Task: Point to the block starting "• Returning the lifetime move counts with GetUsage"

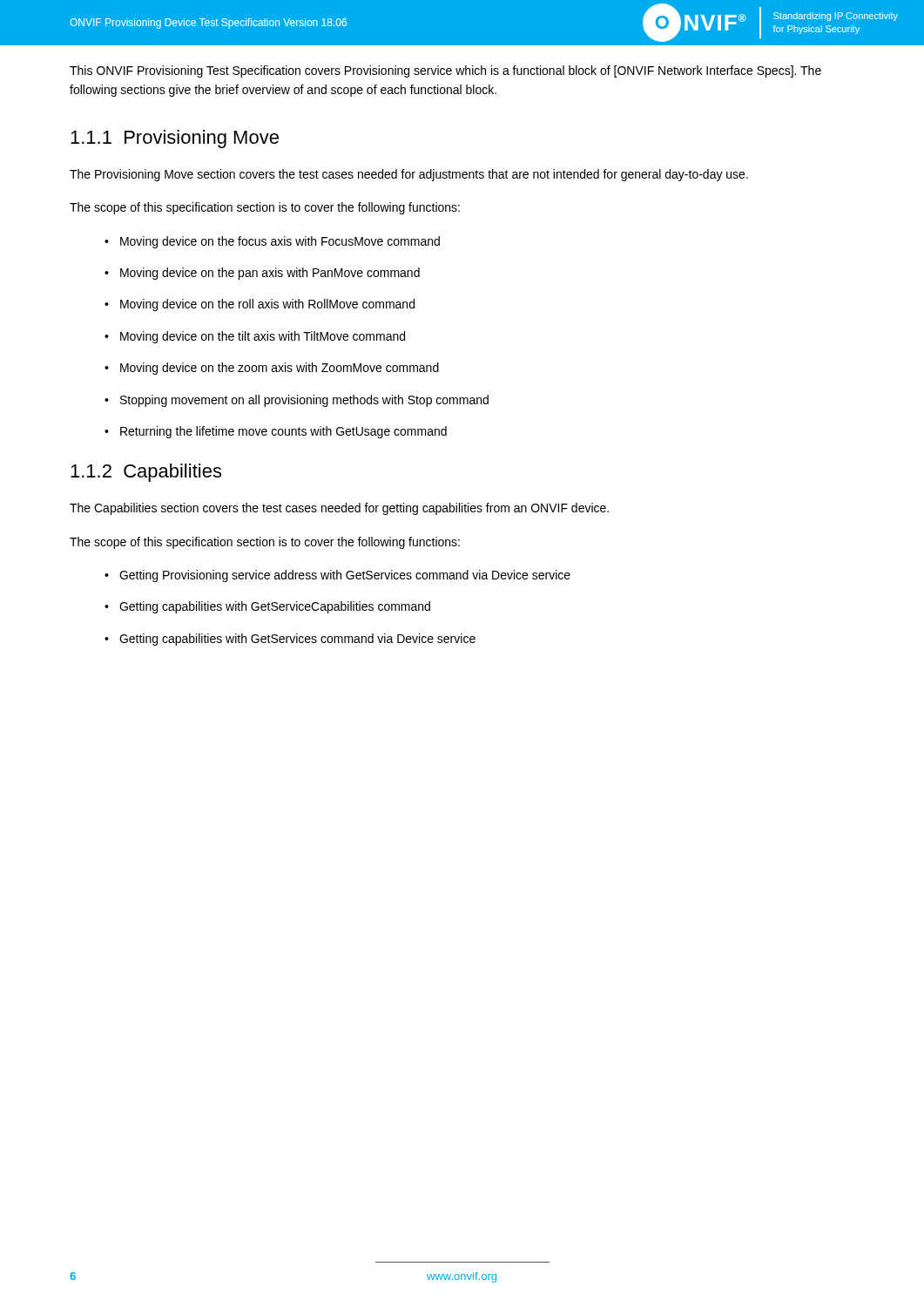Action: pos(276,431)
